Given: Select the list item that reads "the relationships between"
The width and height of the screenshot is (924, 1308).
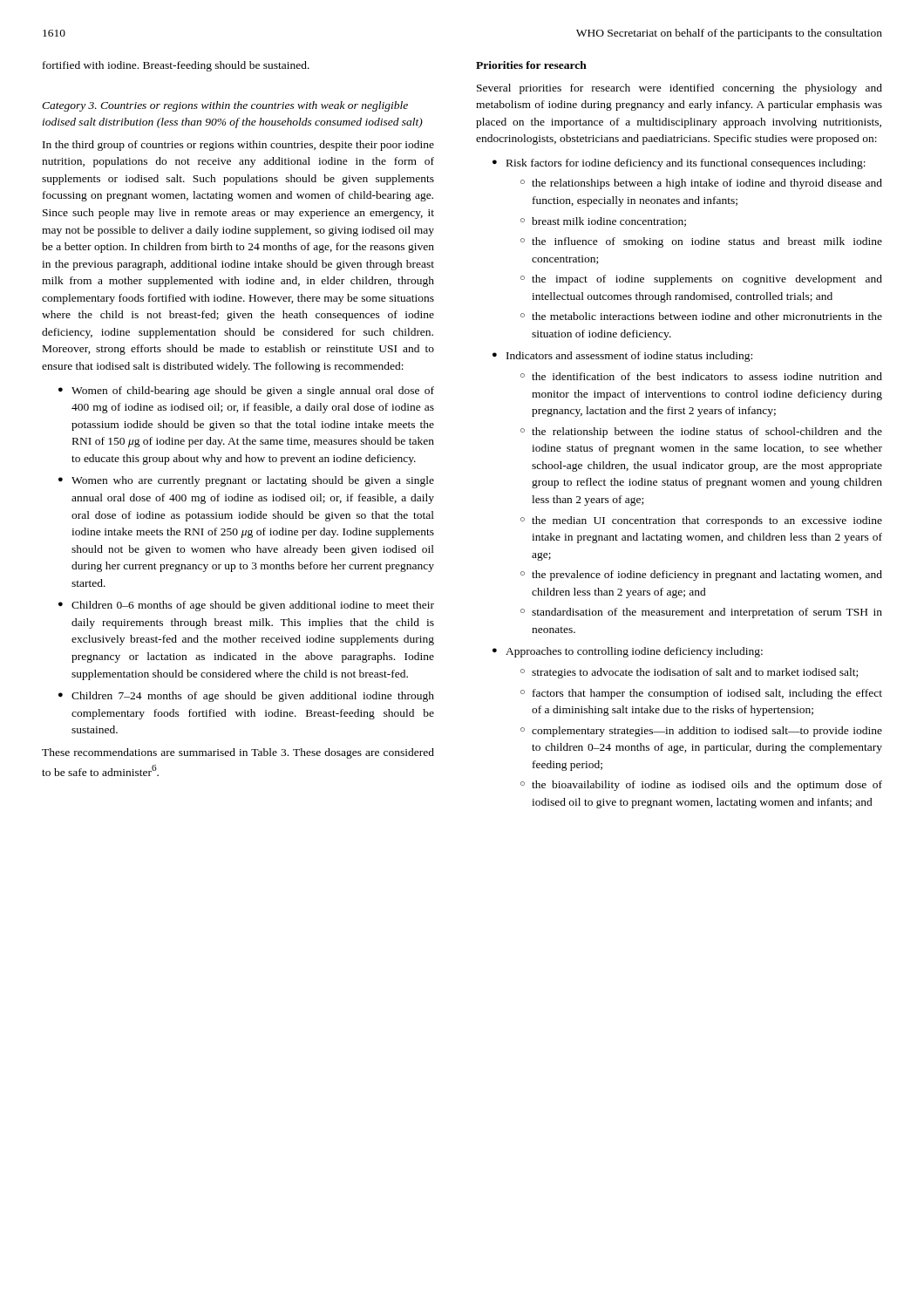Looking at the screenshot, I should tap(707, 192).
